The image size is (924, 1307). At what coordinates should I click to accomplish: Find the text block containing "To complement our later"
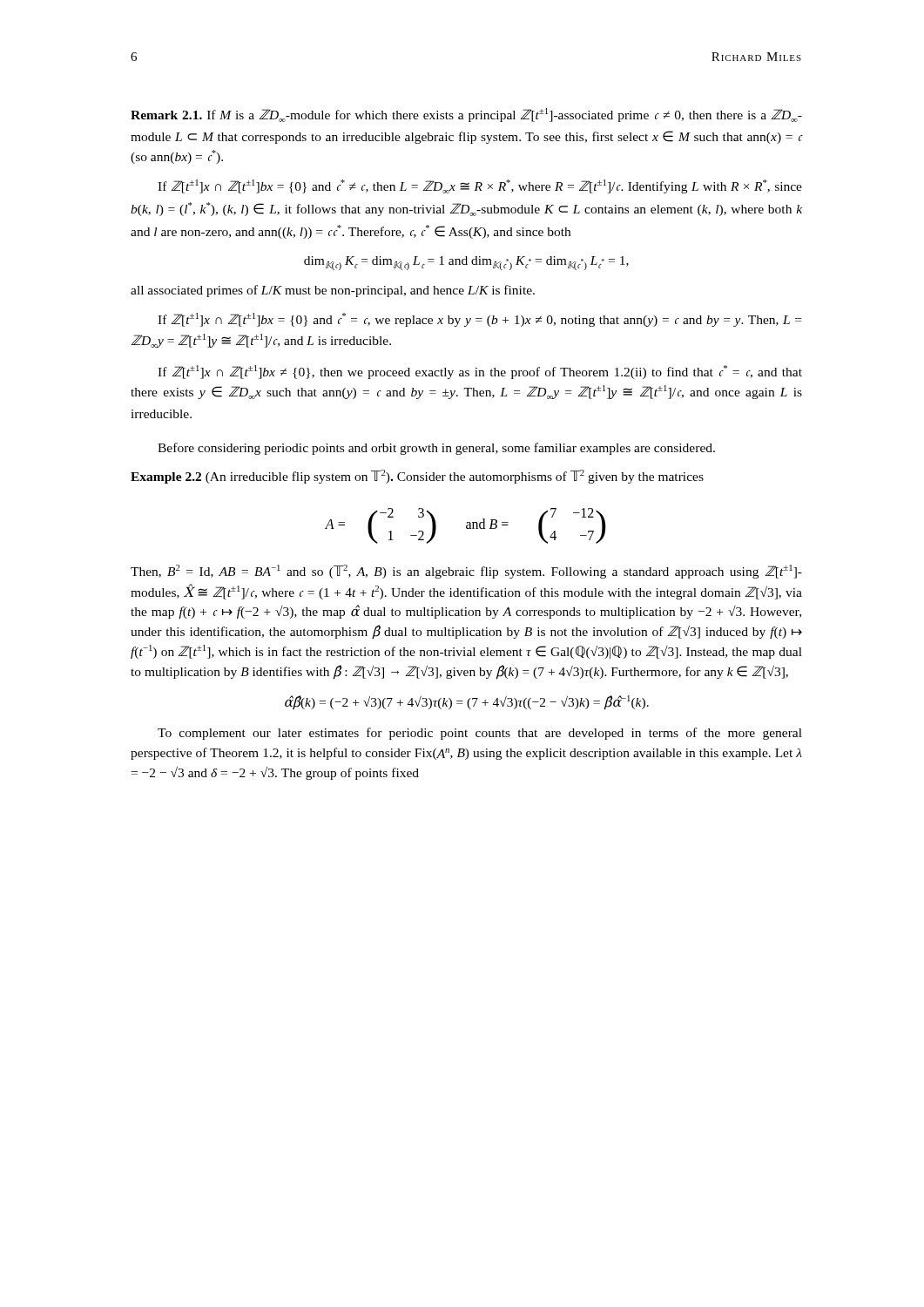point(466,753)
